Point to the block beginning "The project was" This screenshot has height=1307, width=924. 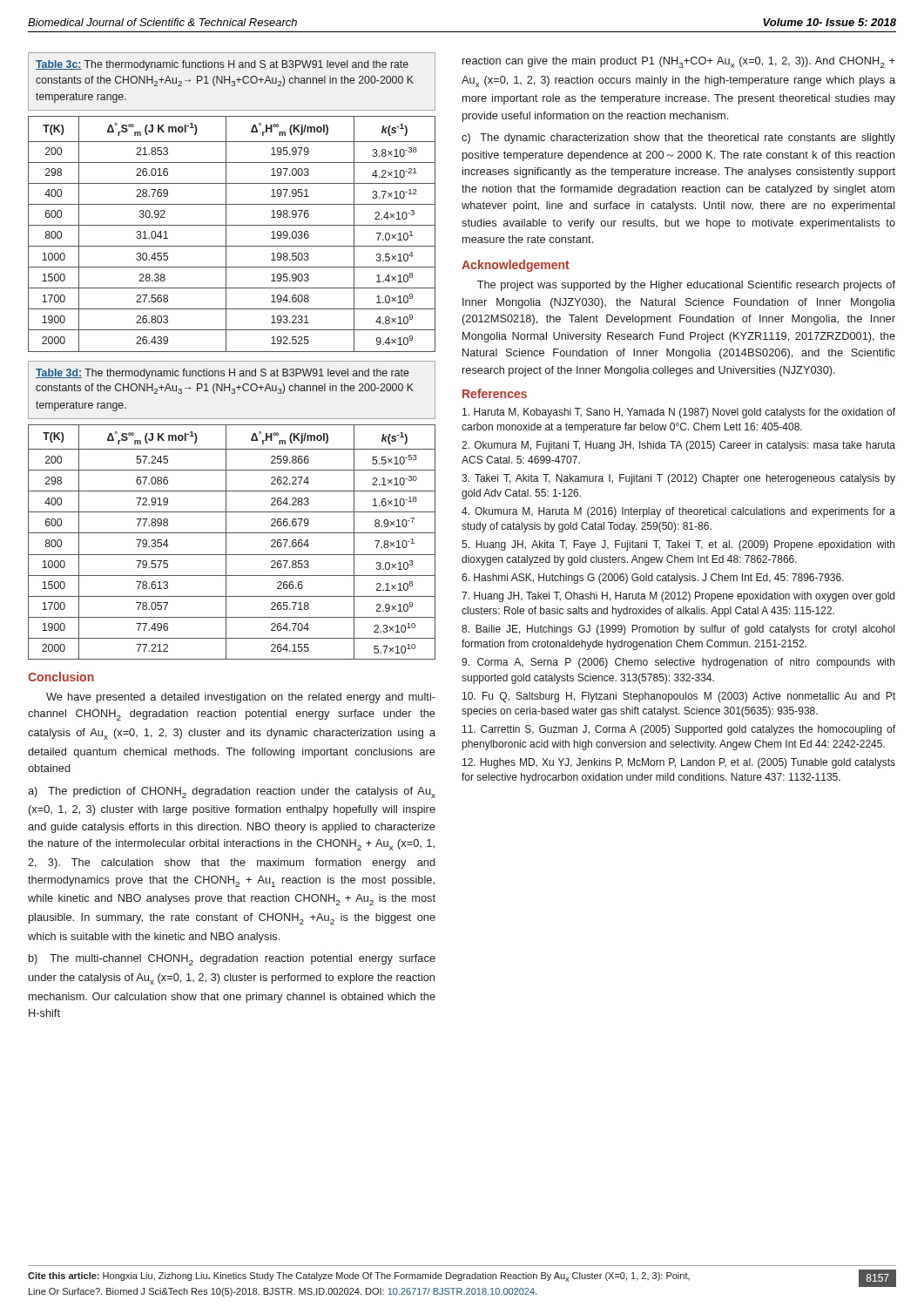[x=678, y=327]
